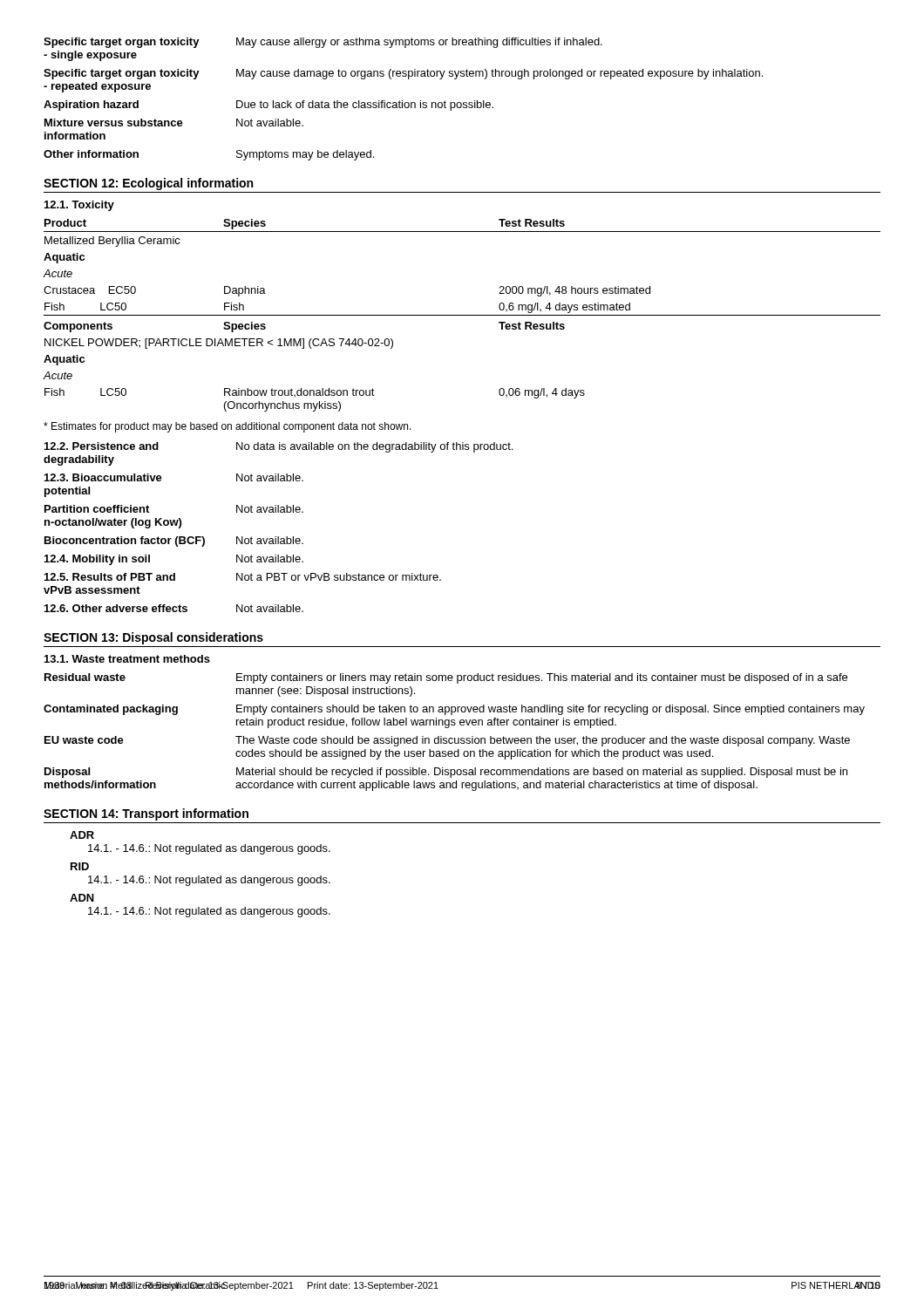Select the block starting "2. Persistence anddegradability No data"

(462, 453)
